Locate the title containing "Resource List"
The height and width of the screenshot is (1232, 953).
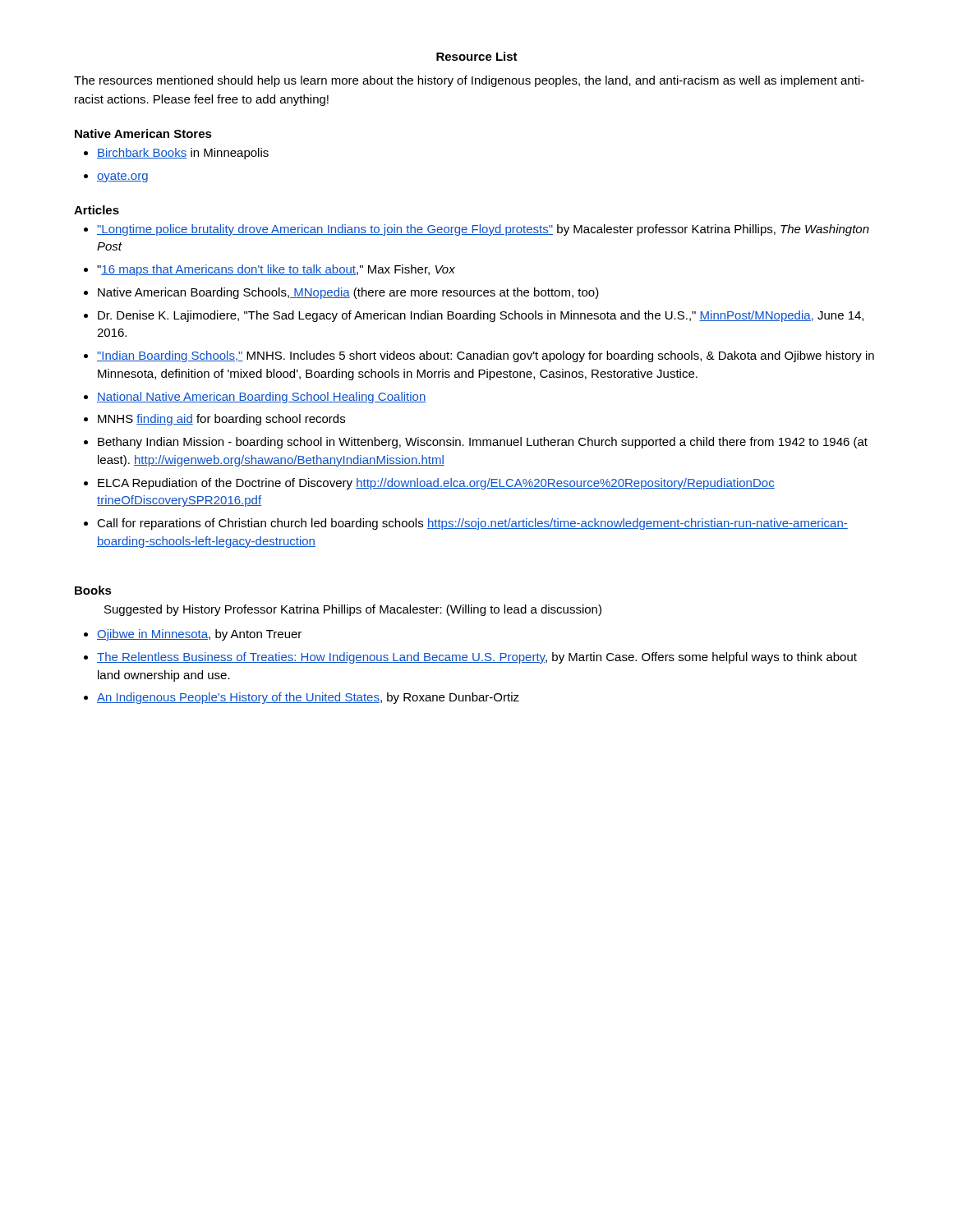point(476,56)
